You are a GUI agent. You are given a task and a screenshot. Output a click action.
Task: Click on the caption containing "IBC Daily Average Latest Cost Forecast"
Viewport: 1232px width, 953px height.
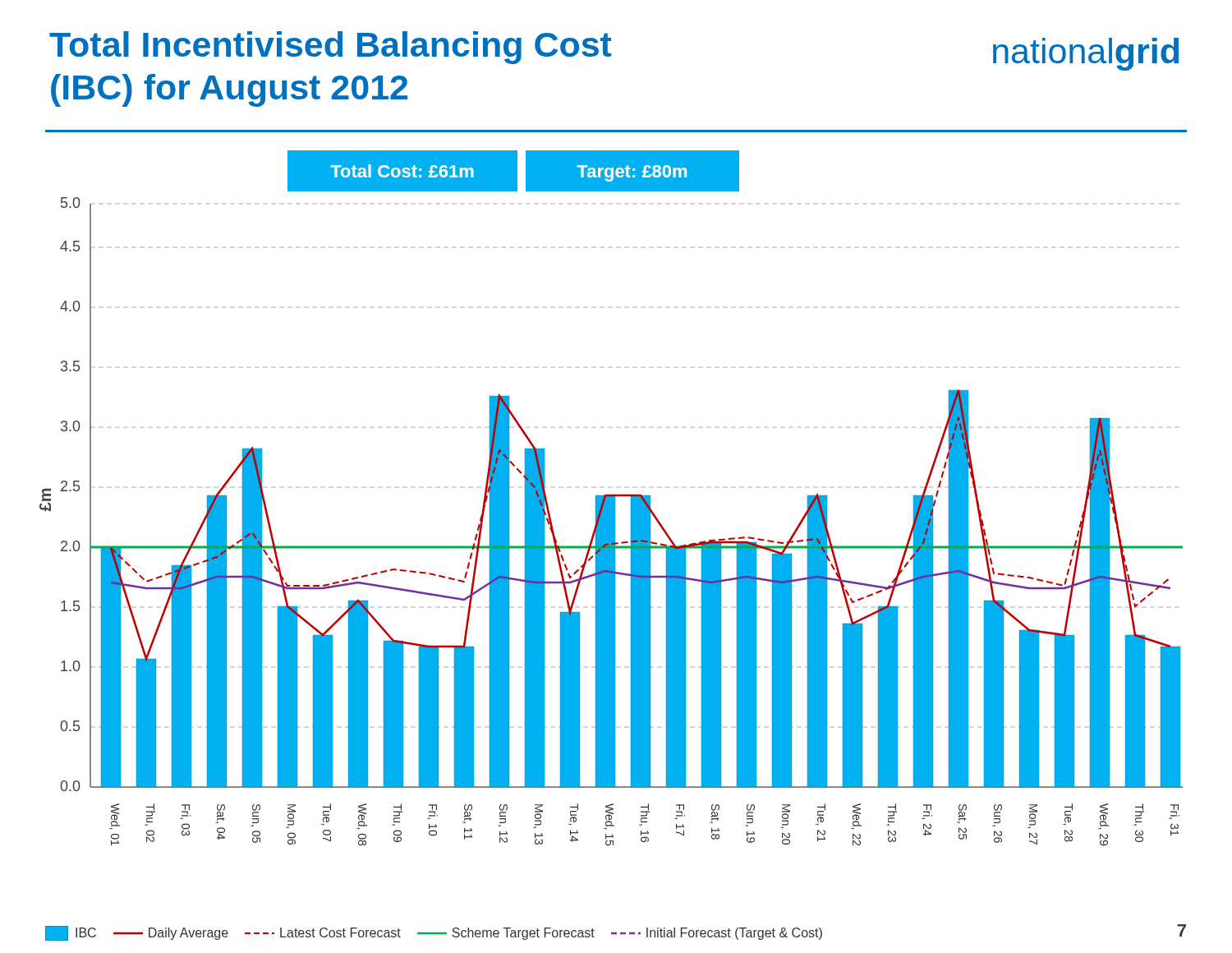434,933
